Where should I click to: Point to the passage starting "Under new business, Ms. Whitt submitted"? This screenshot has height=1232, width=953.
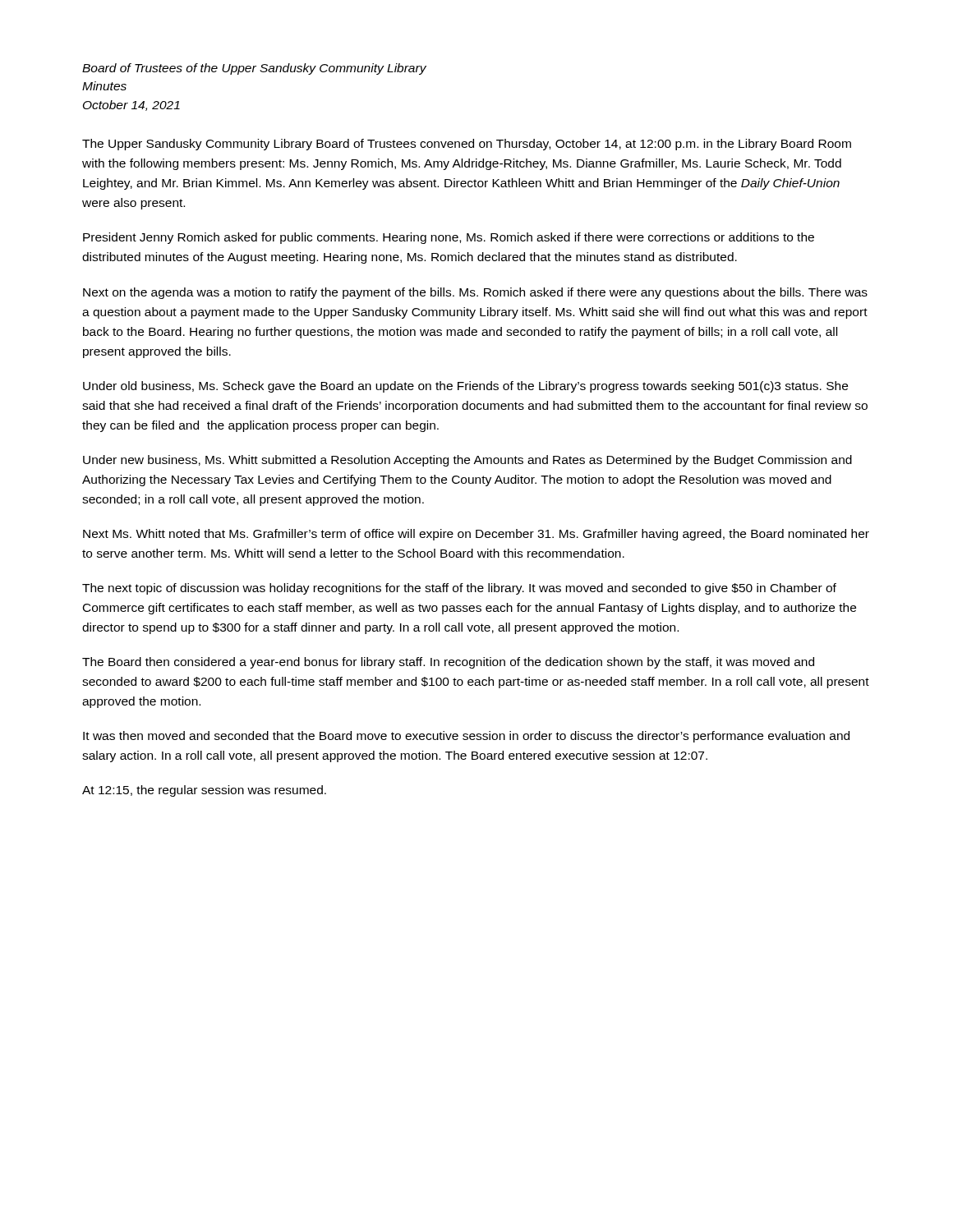point(467,479)
